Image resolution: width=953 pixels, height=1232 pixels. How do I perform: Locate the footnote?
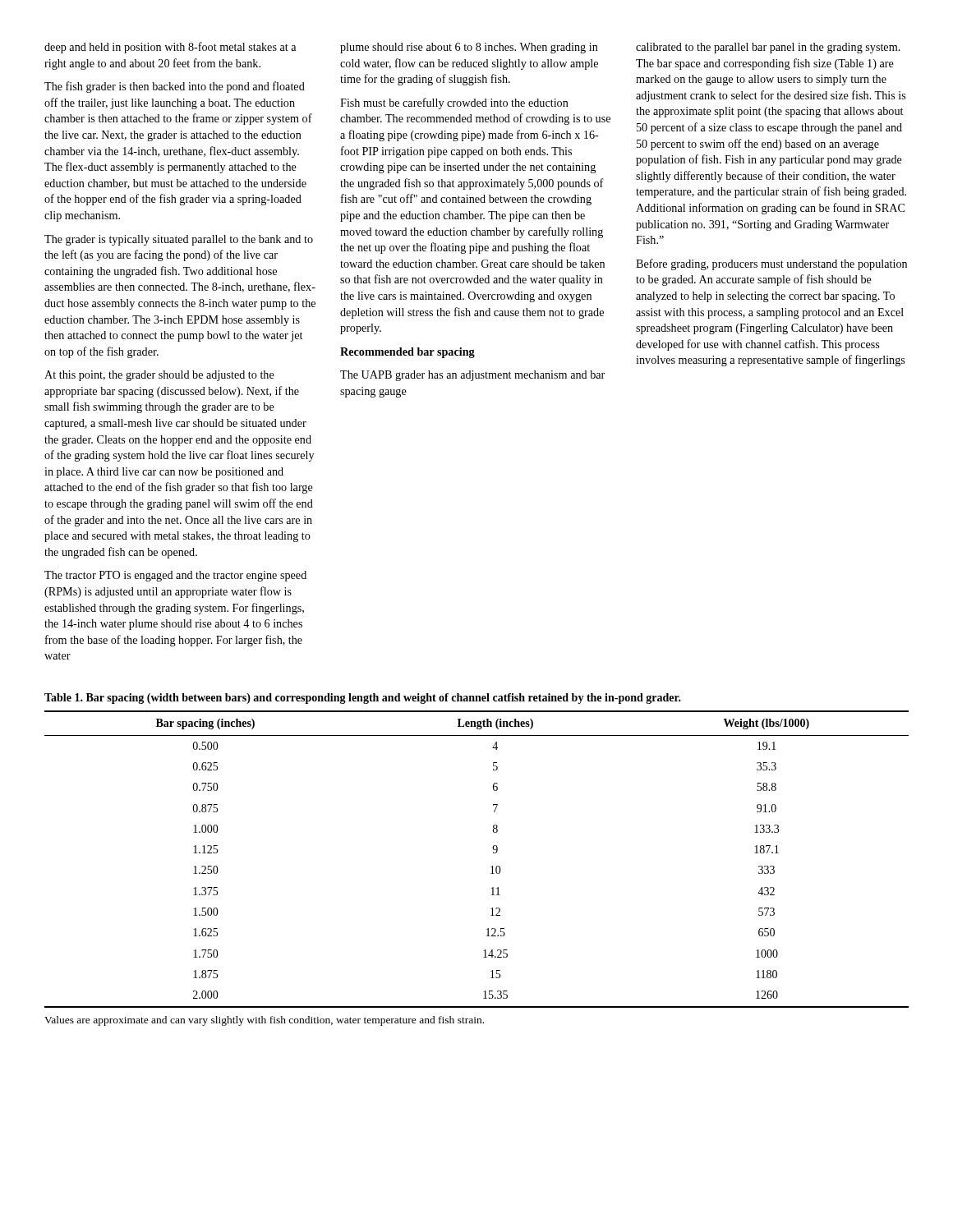tap(476, 1020)
